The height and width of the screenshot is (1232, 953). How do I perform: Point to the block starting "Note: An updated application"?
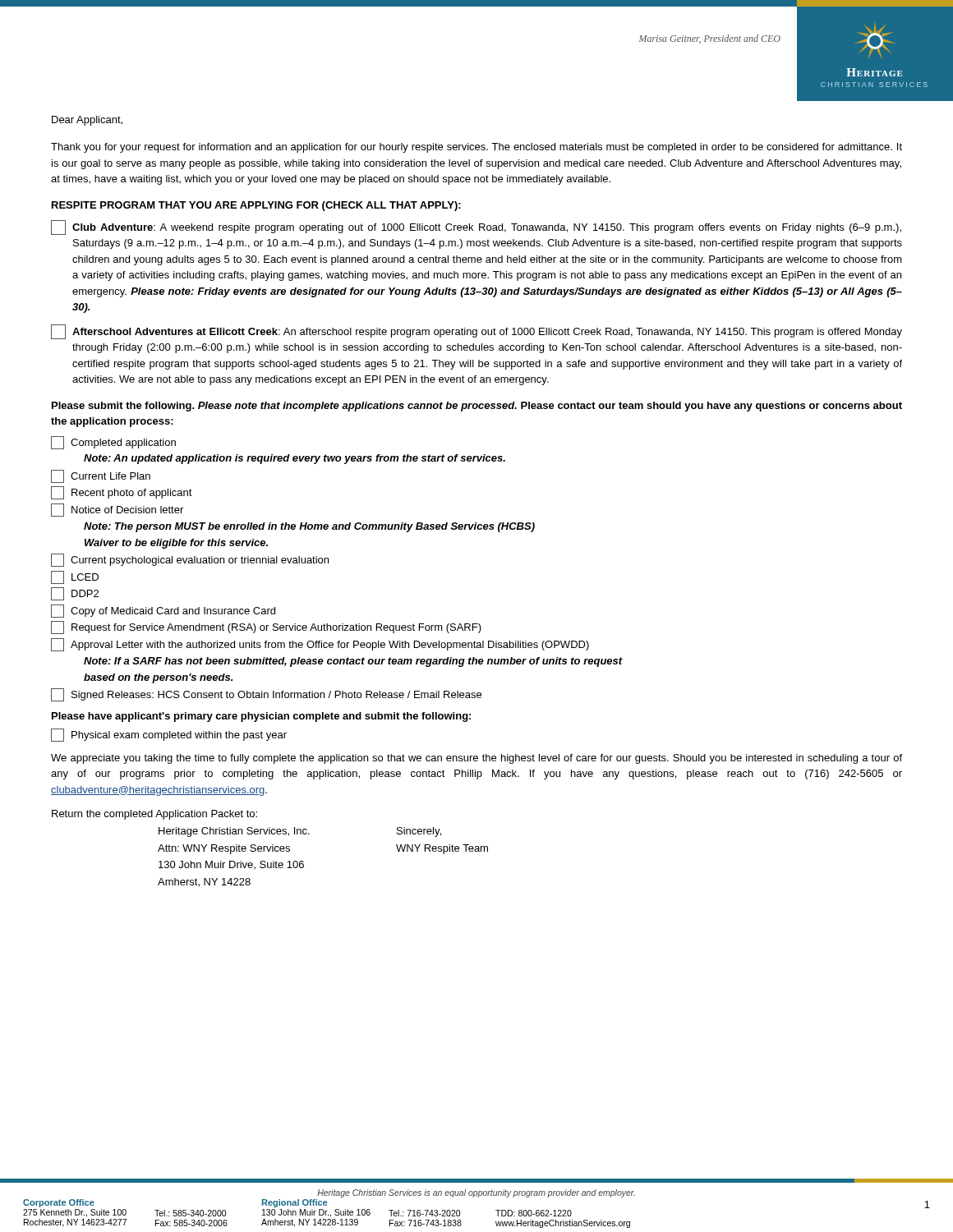(x=295, y=458)
